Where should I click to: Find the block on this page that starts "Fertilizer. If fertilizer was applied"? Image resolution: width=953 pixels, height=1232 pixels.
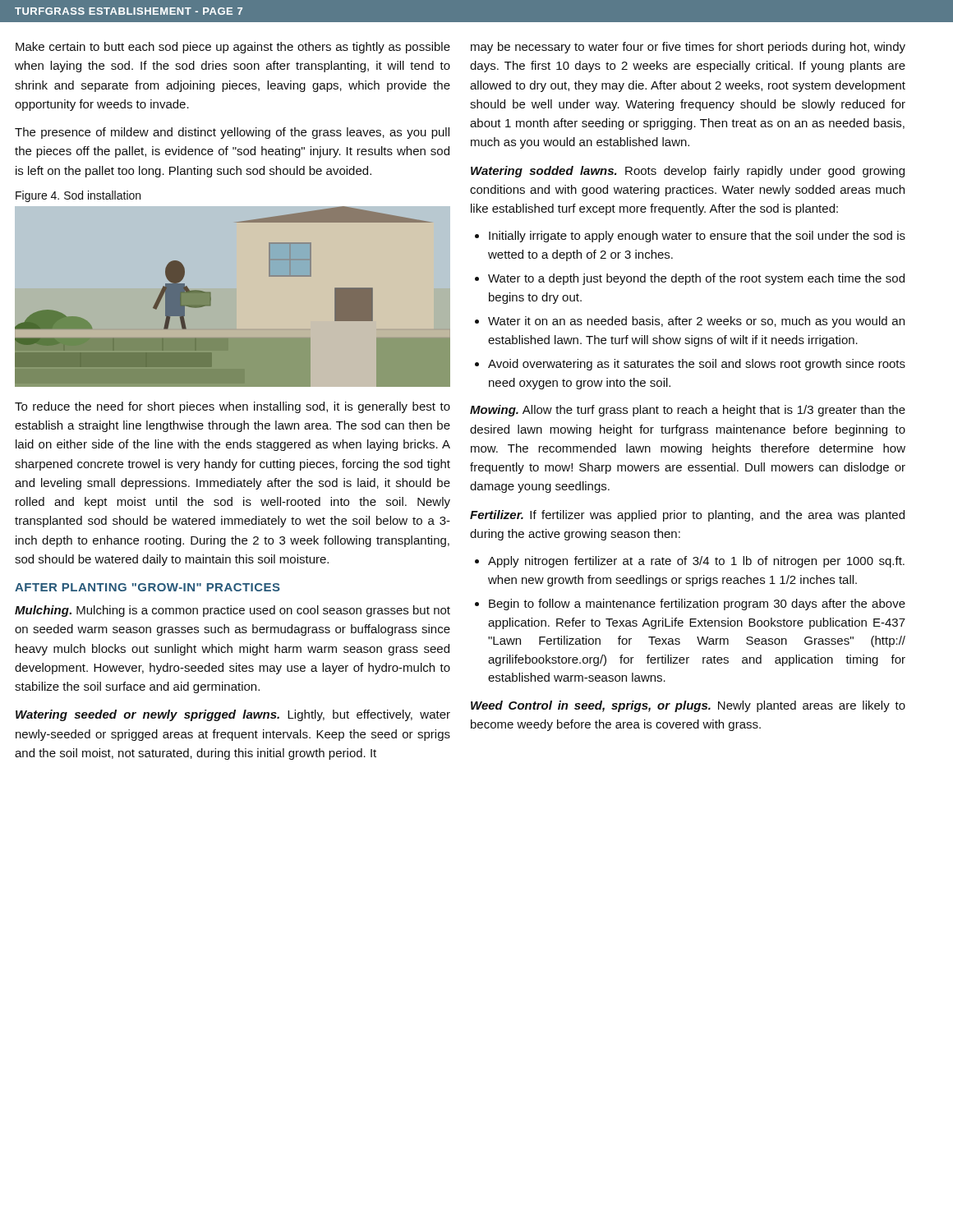pos(688,524)
